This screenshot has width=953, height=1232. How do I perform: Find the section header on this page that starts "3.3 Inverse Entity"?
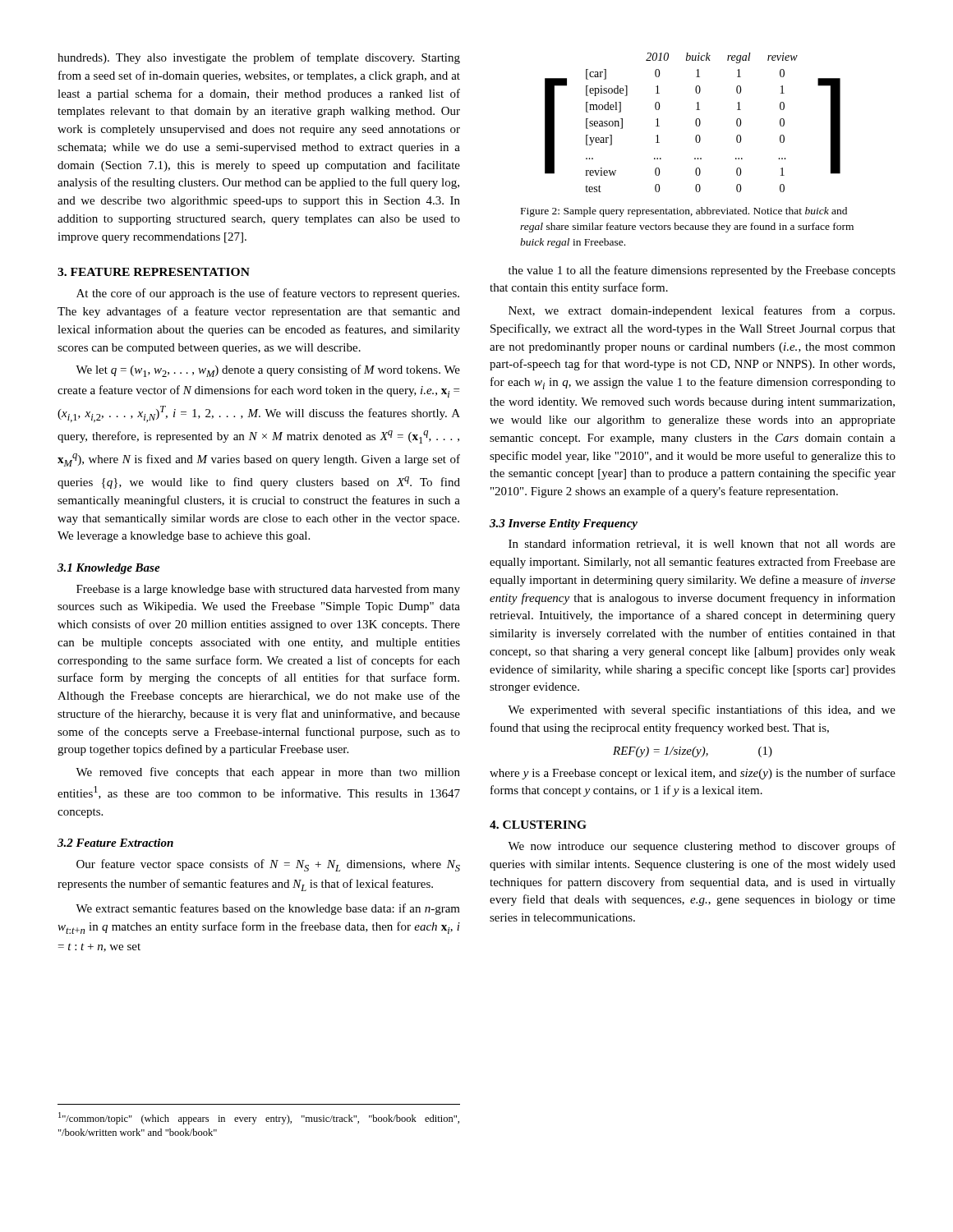(x=564, y=524)
